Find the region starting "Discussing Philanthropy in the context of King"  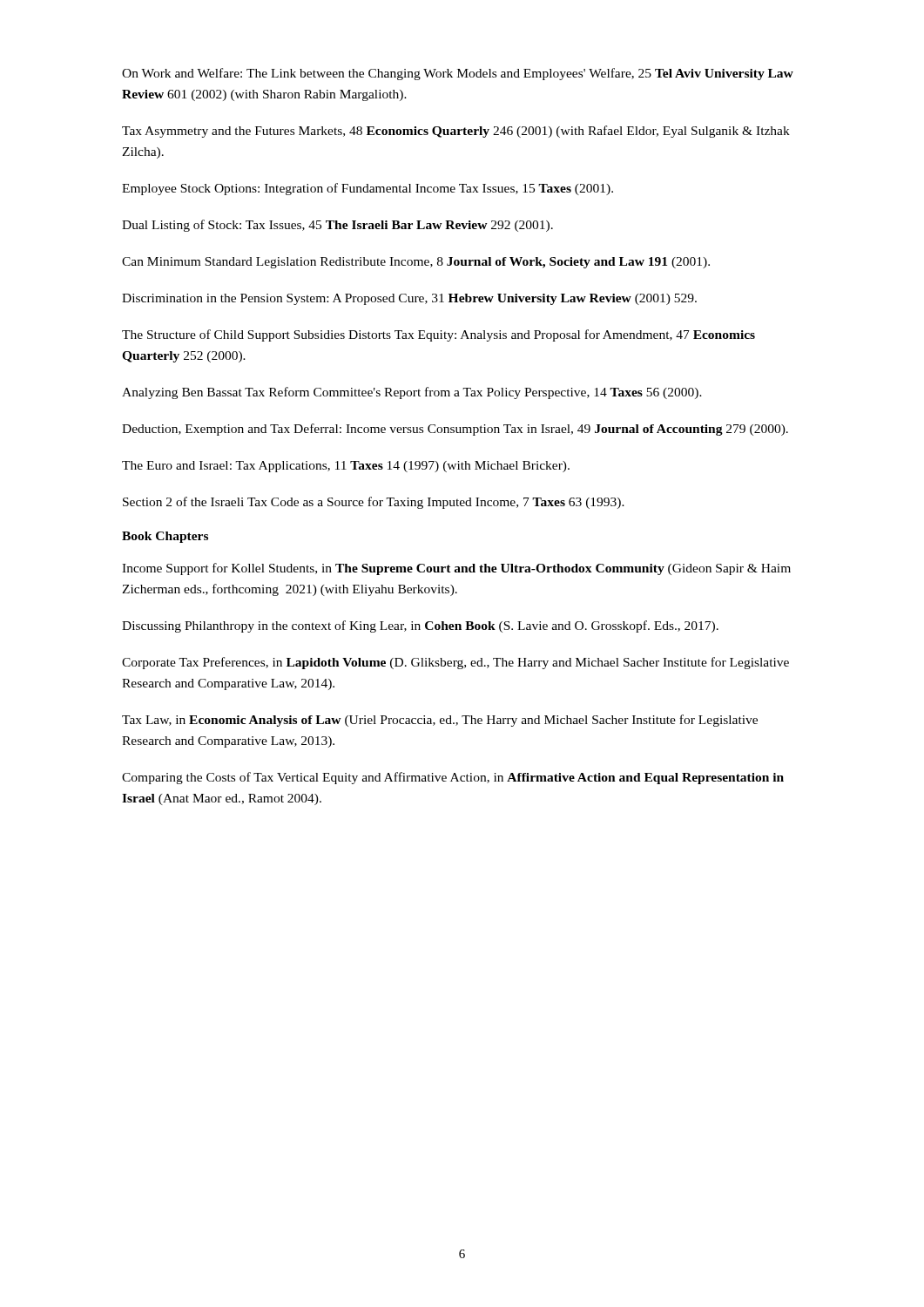click(x=421, y=625)
